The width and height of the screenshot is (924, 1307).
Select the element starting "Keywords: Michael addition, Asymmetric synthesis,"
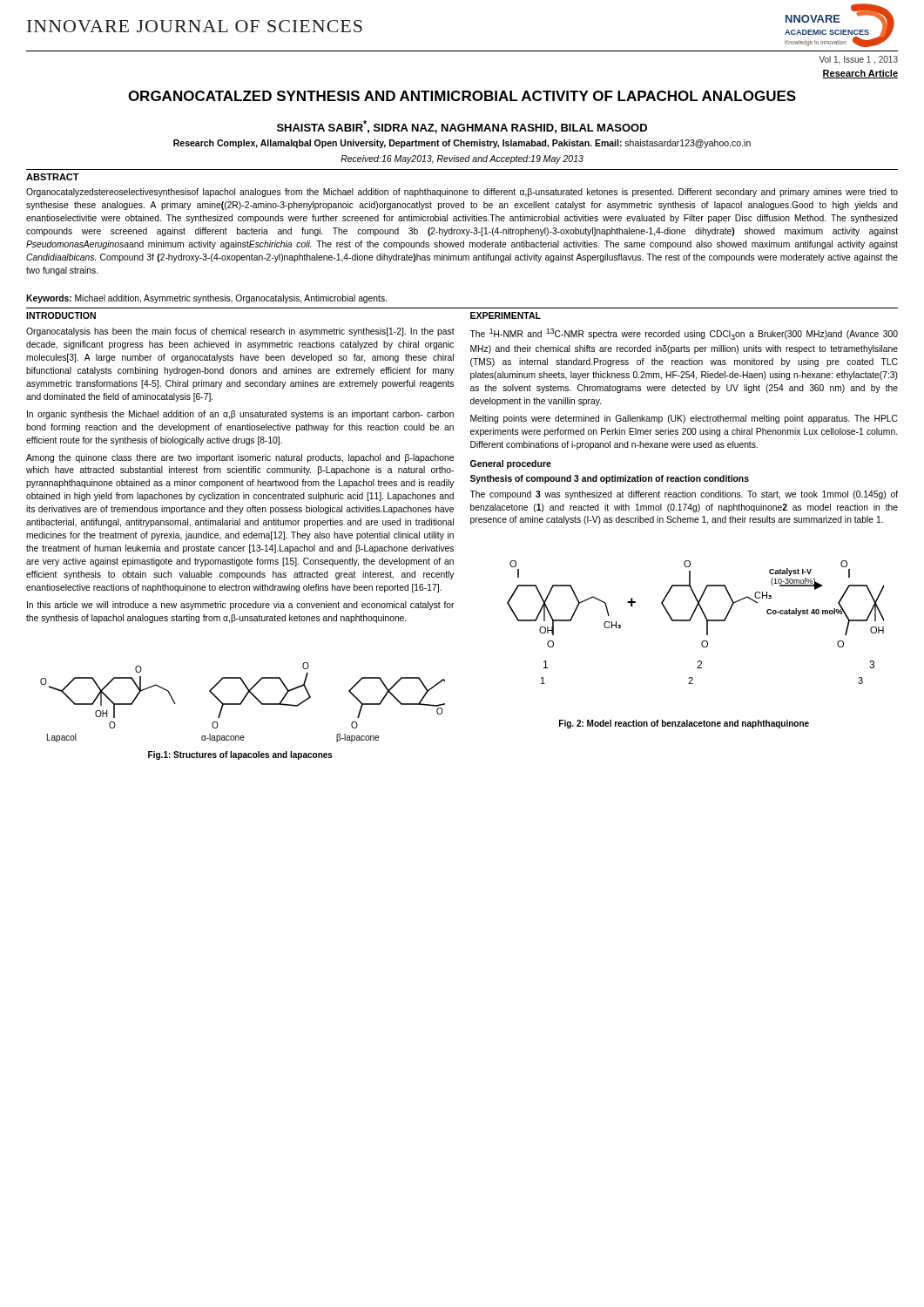pyautogui.click(x=207, y=298)
